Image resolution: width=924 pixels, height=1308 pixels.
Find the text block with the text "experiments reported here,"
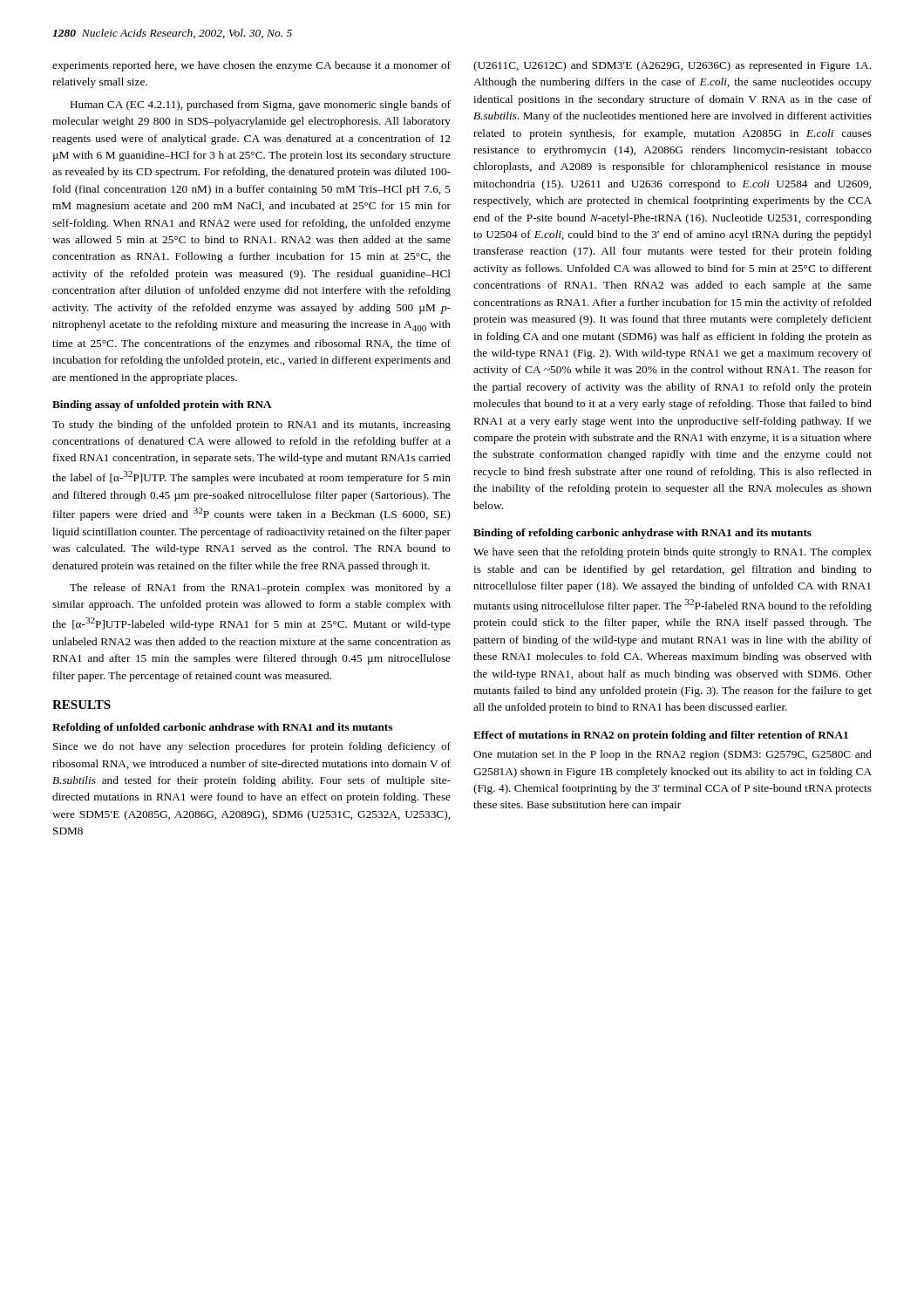tap(251, 221)
